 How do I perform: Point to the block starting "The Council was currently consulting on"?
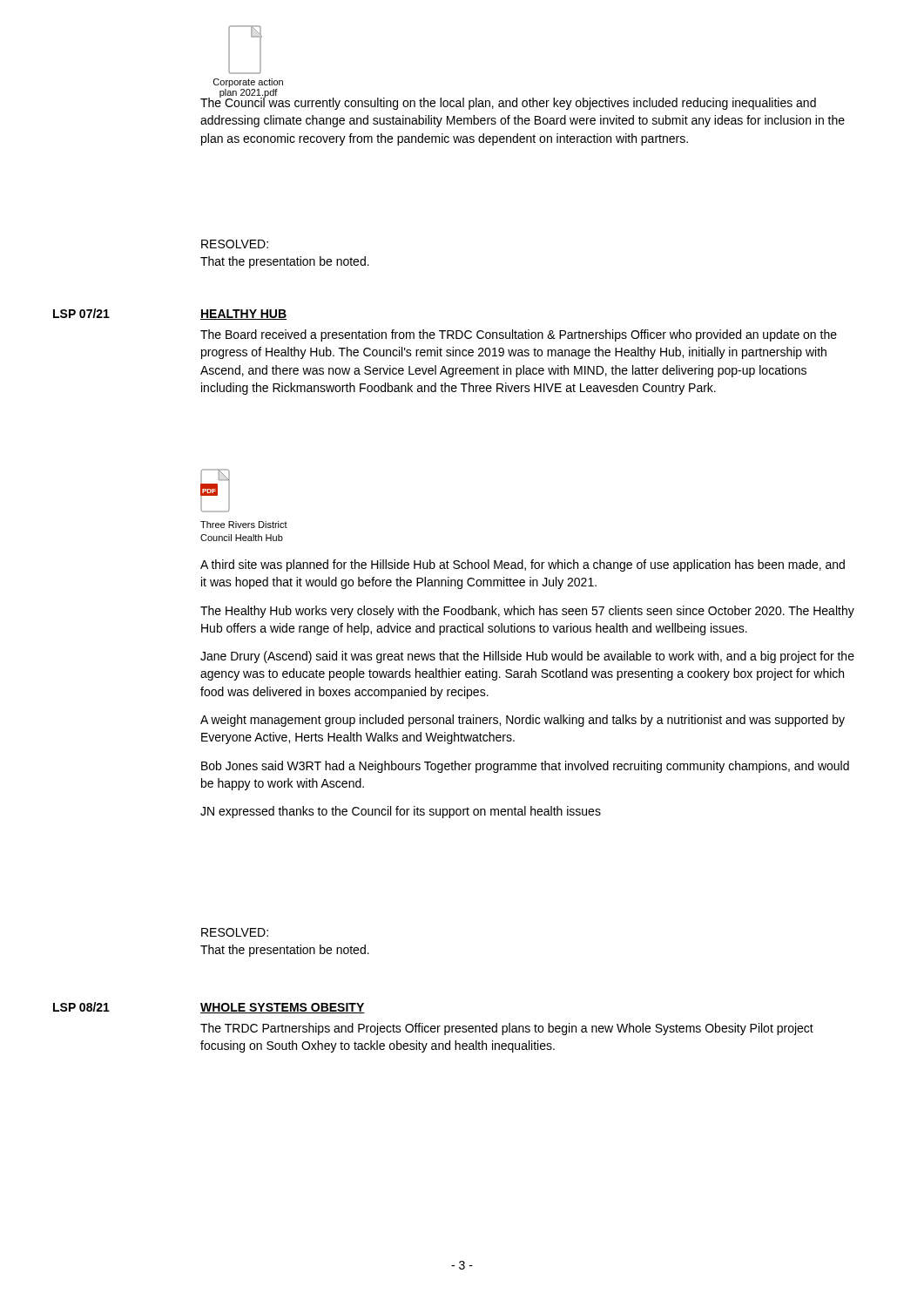(527, 121)
